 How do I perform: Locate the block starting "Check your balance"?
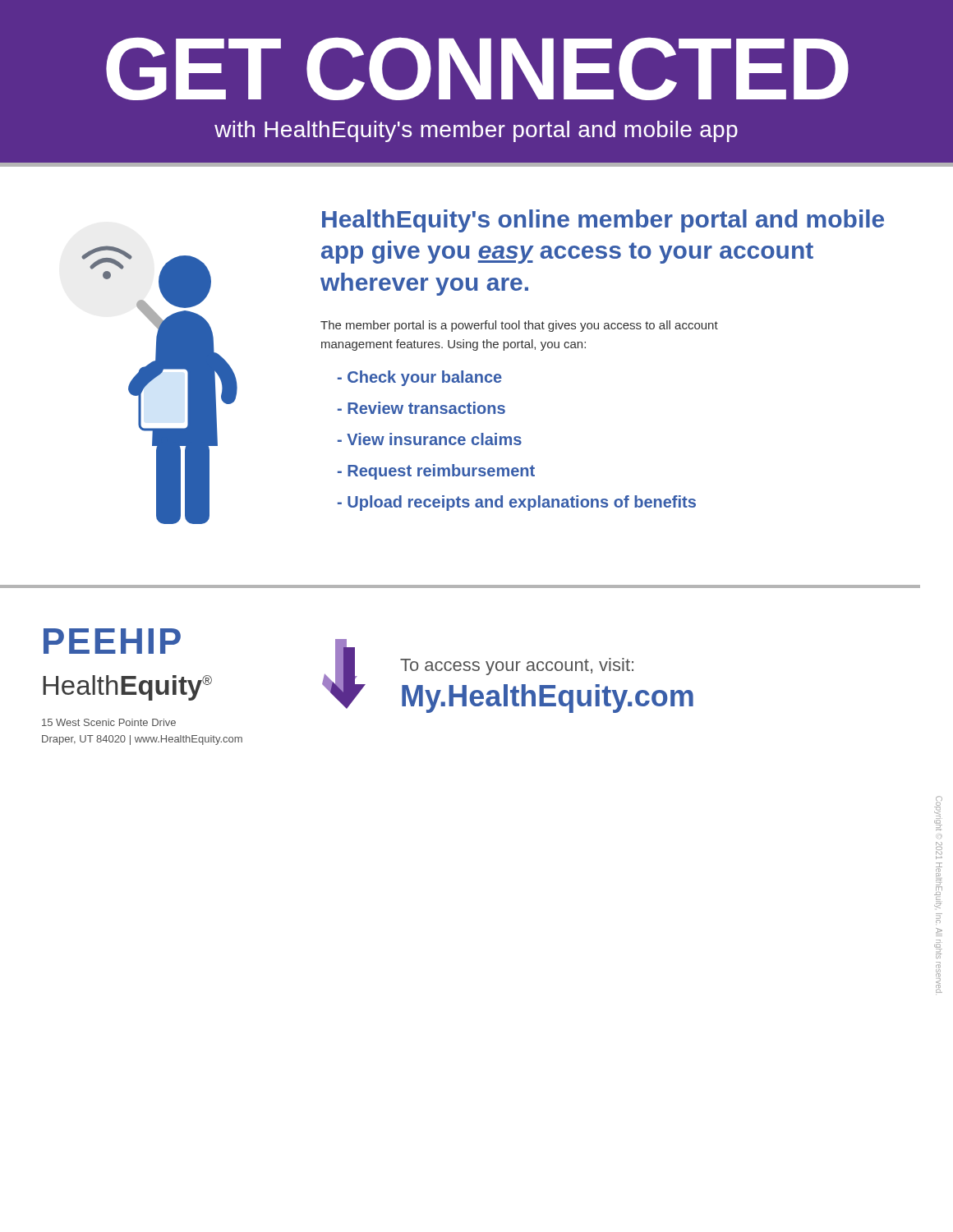[x=419, y=377]
